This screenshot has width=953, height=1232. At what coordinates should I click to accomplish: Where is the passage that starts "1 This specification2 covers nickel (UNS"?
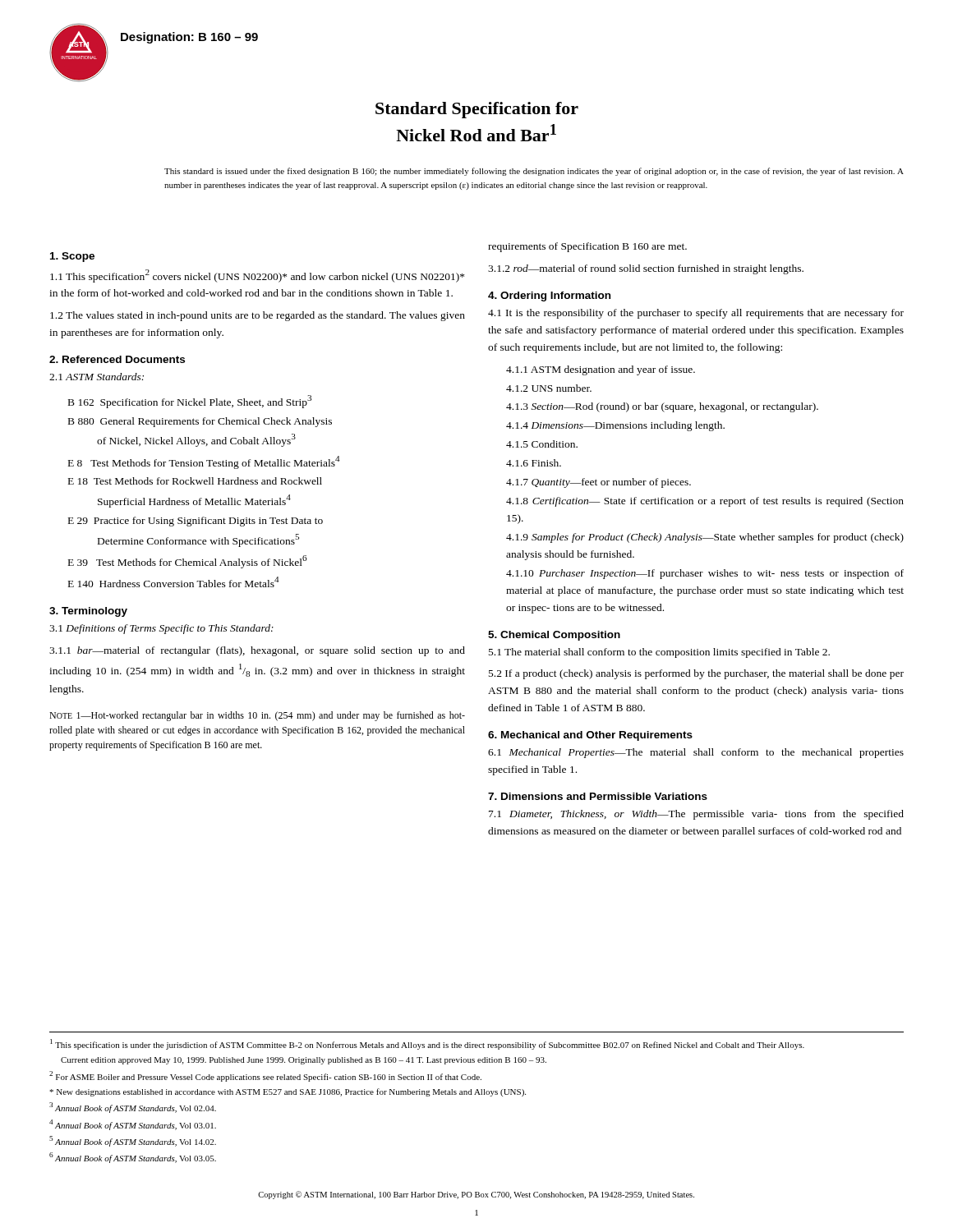tap(257, 284)
